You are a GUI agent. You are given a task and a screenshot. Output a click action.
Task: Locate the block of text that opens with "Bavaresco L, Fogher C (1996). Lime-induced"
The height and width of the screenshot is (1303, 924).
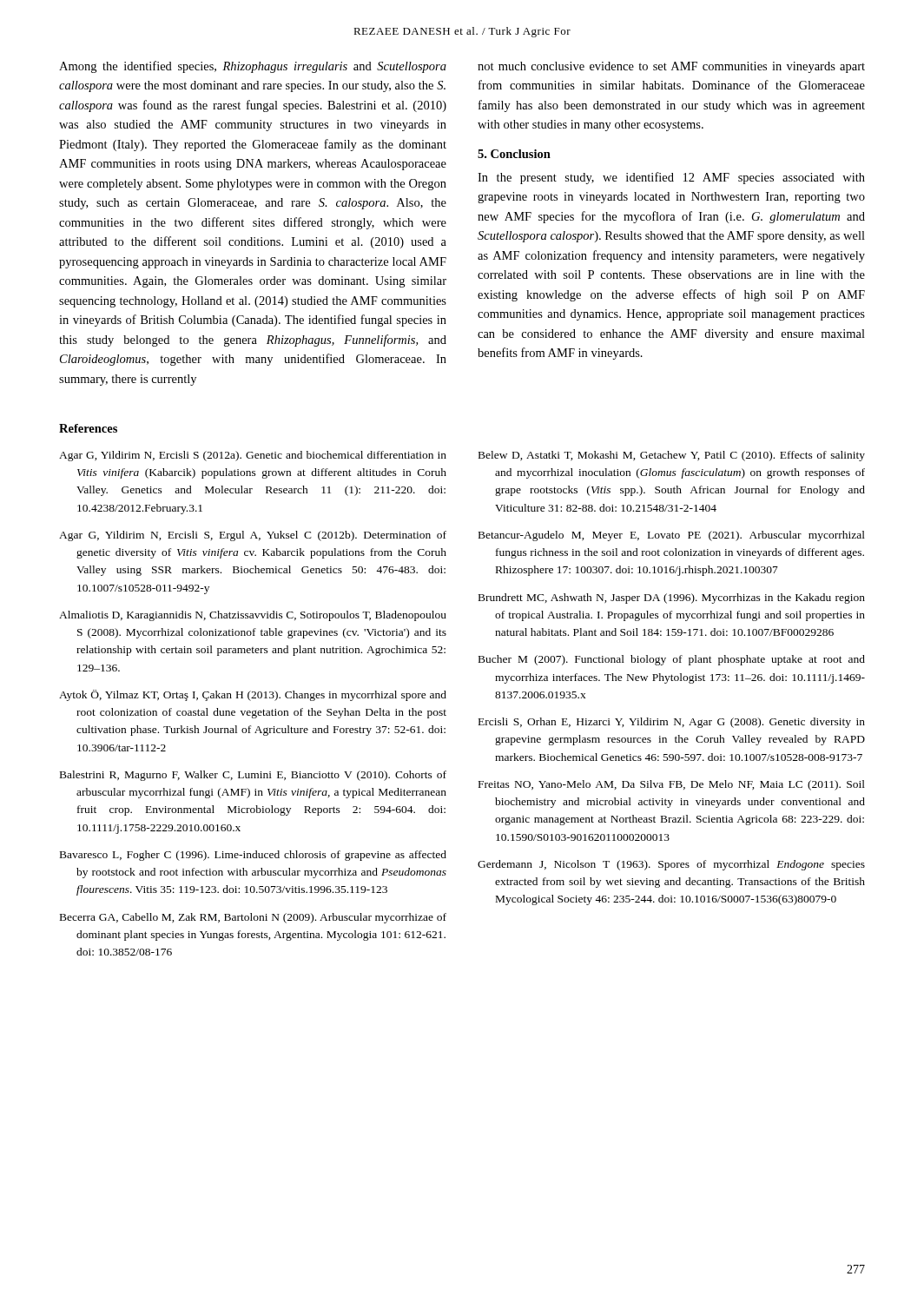click(253, 872)
